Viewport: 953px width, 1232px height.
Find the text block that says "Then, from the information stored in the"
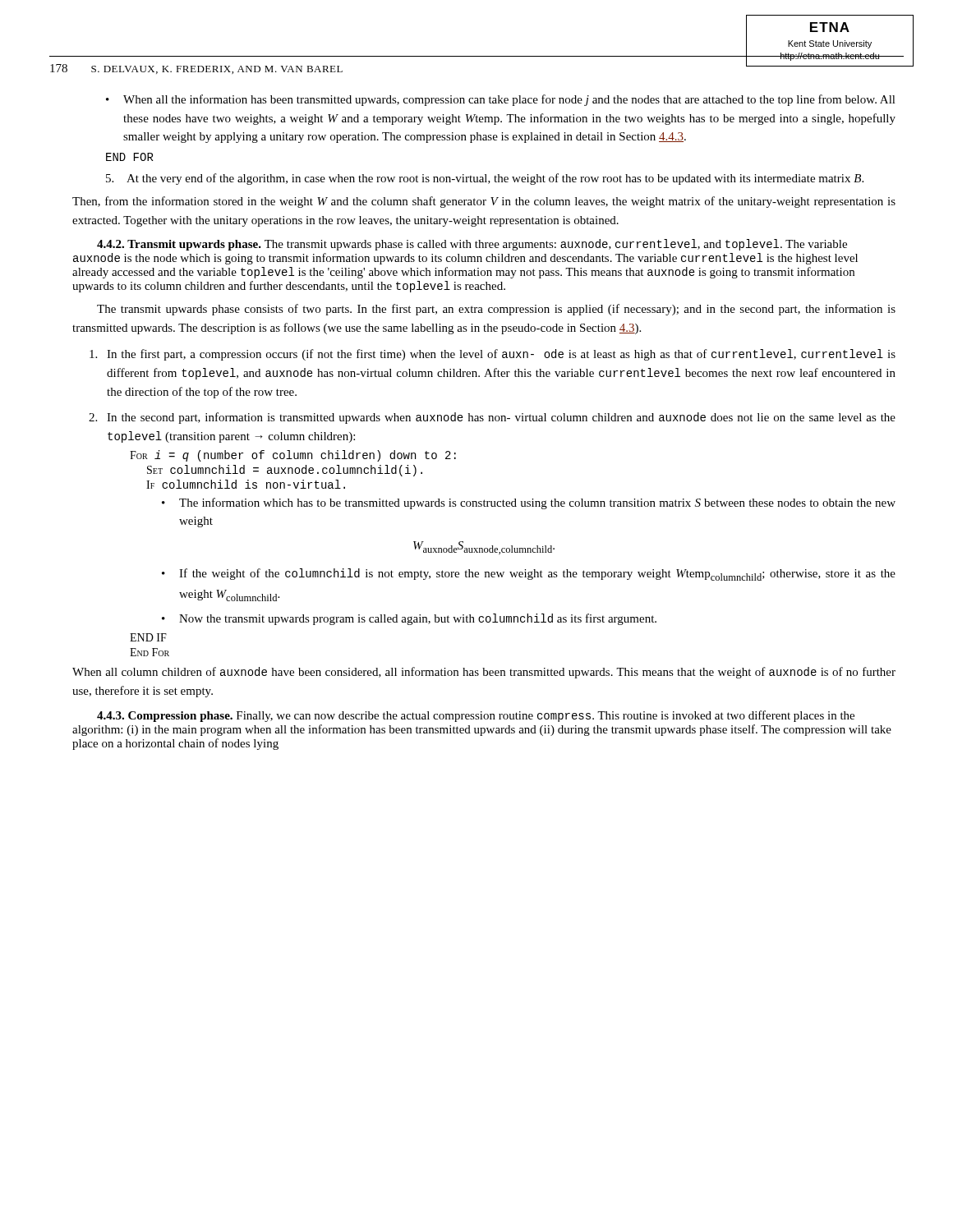[484, 211]
